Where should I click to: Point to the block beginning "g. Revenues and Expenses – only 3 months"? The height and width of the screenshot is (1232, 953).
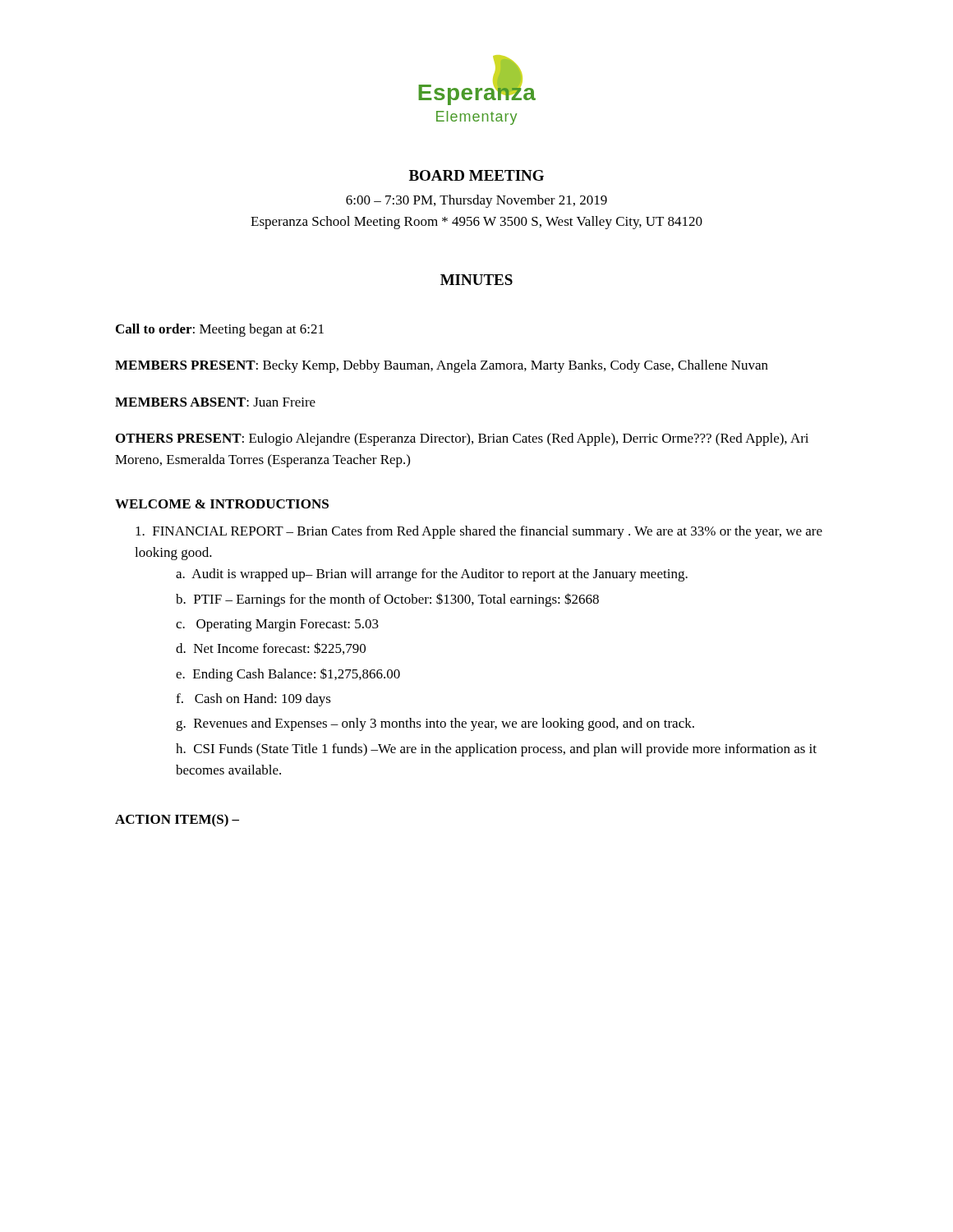[435, 724]
